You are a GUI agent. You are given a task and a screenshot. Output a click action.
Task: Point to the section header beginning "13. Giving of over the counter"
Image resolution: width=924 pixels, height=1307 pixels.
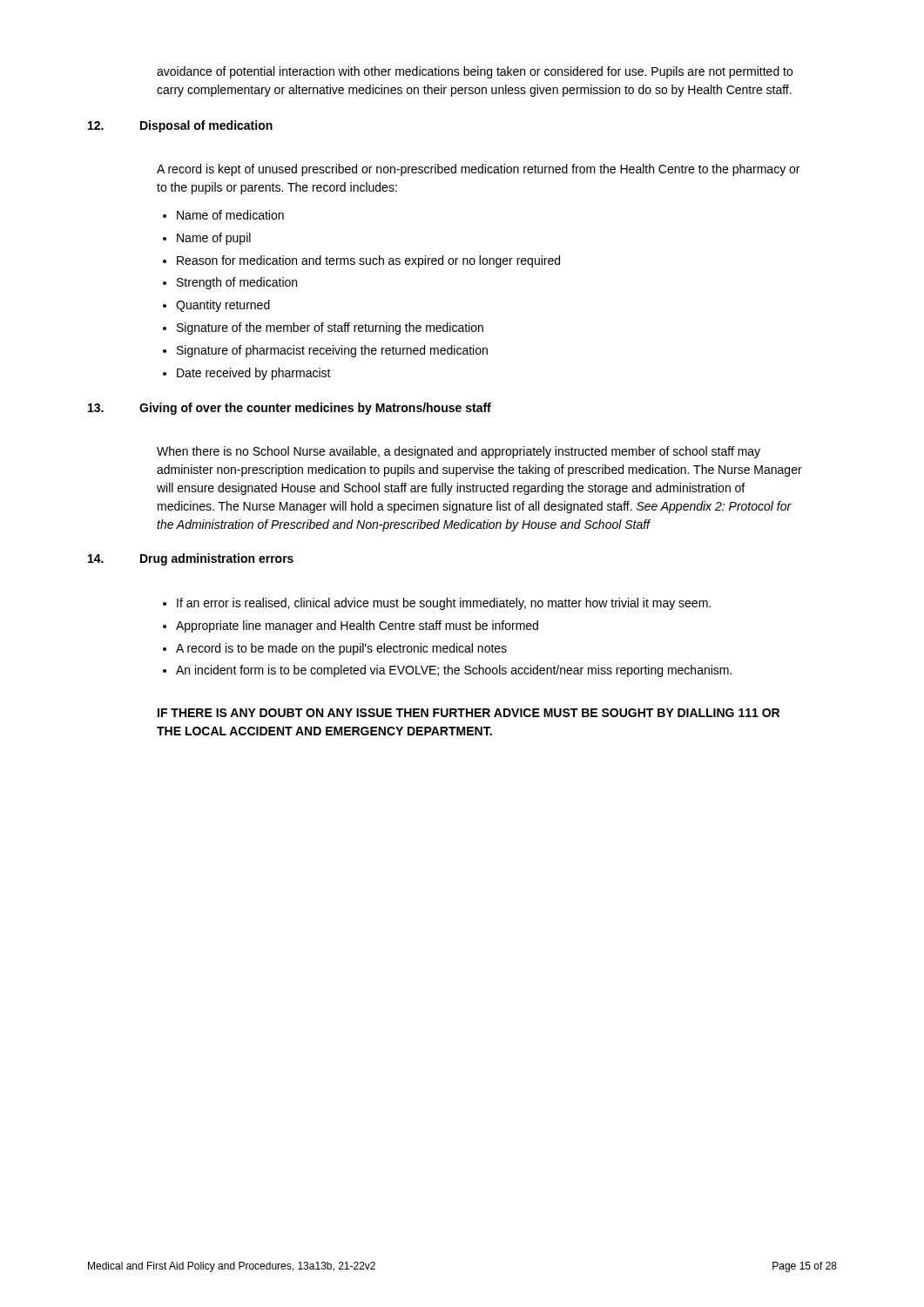pyautogui.click(x=462, y=413)
